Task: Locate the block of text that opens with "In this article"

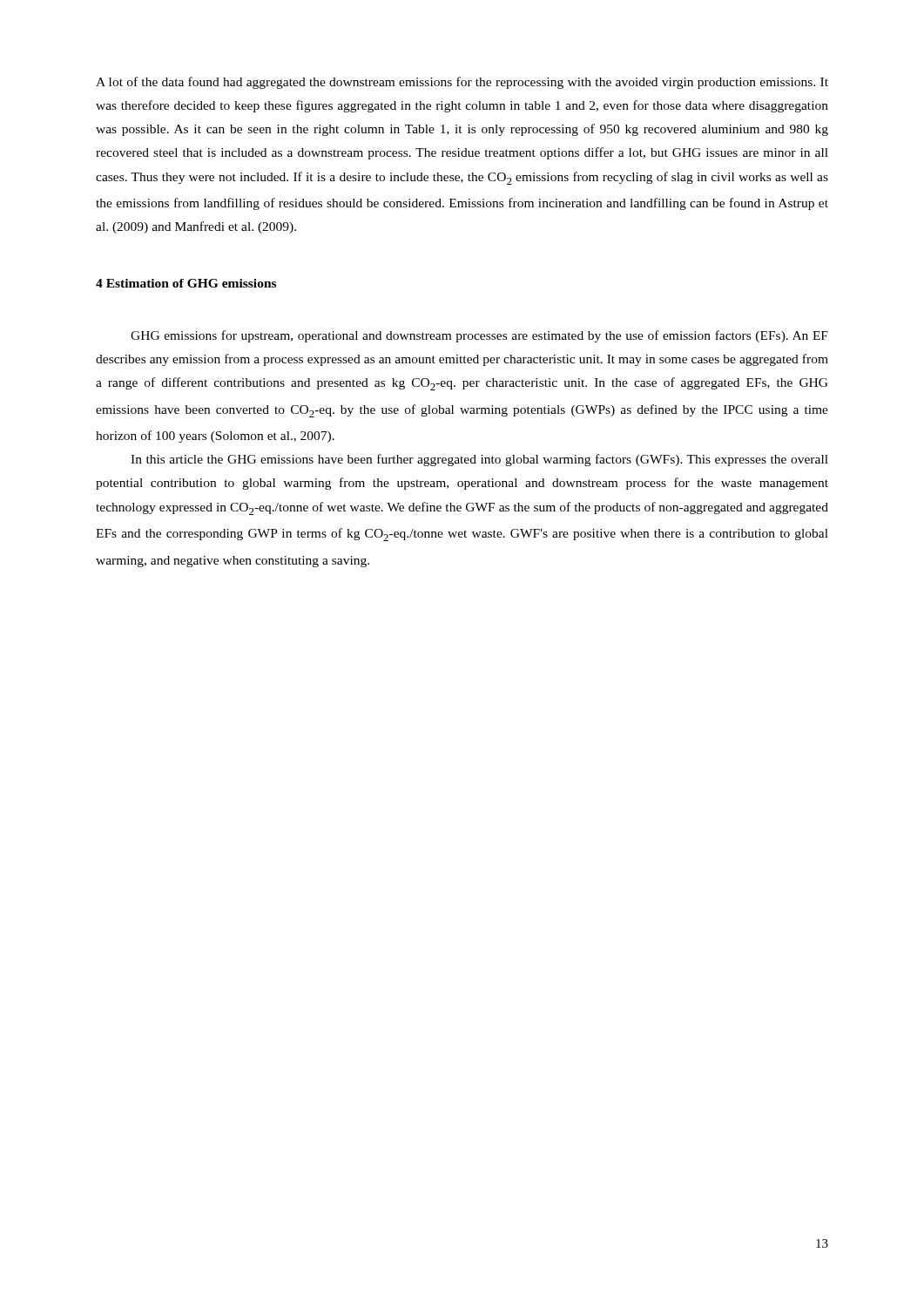Action: [462, 509]
